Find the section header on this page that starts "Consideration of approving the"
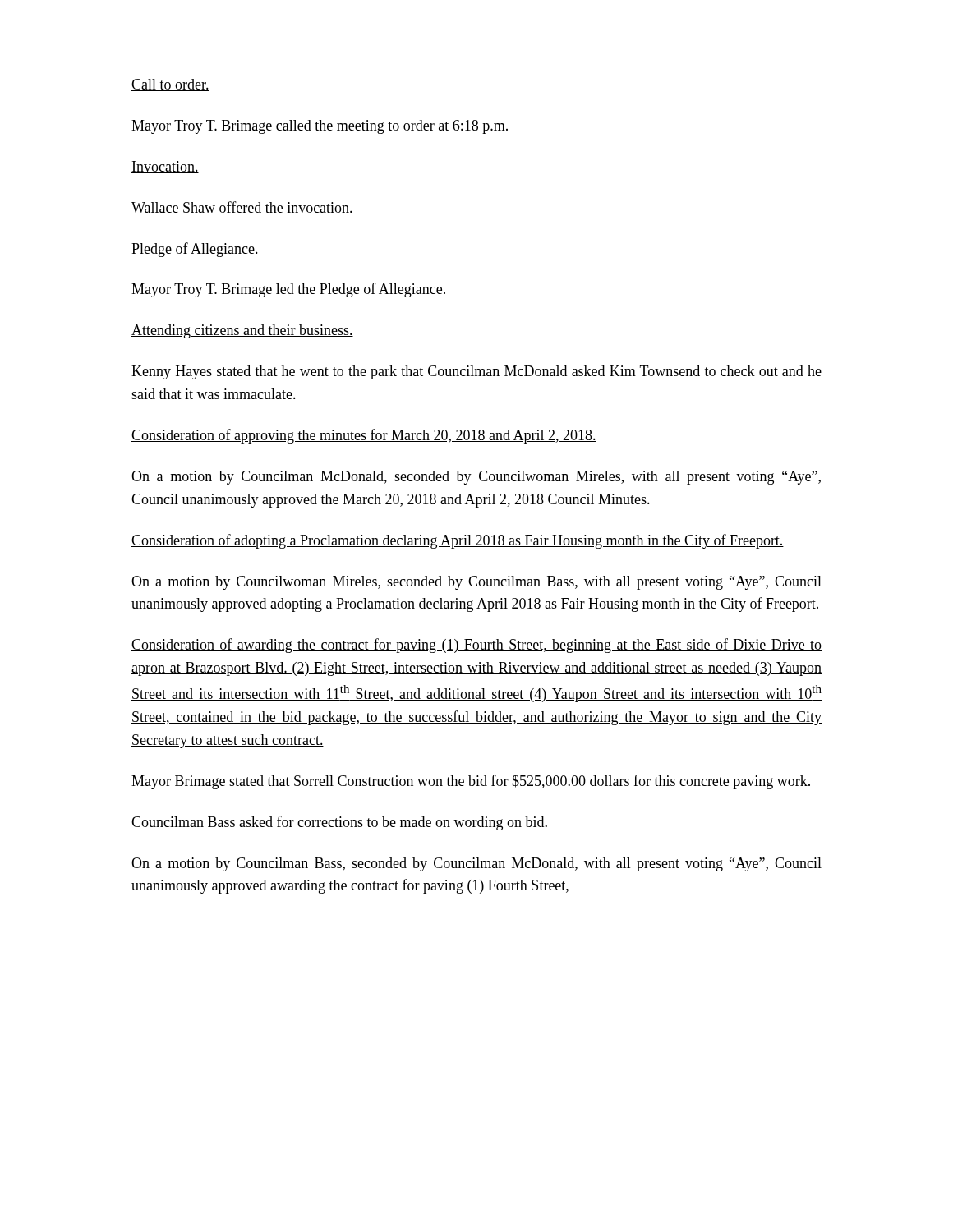Image resolution: width=953 pixels, height=1232 pixels. [476, 436]
